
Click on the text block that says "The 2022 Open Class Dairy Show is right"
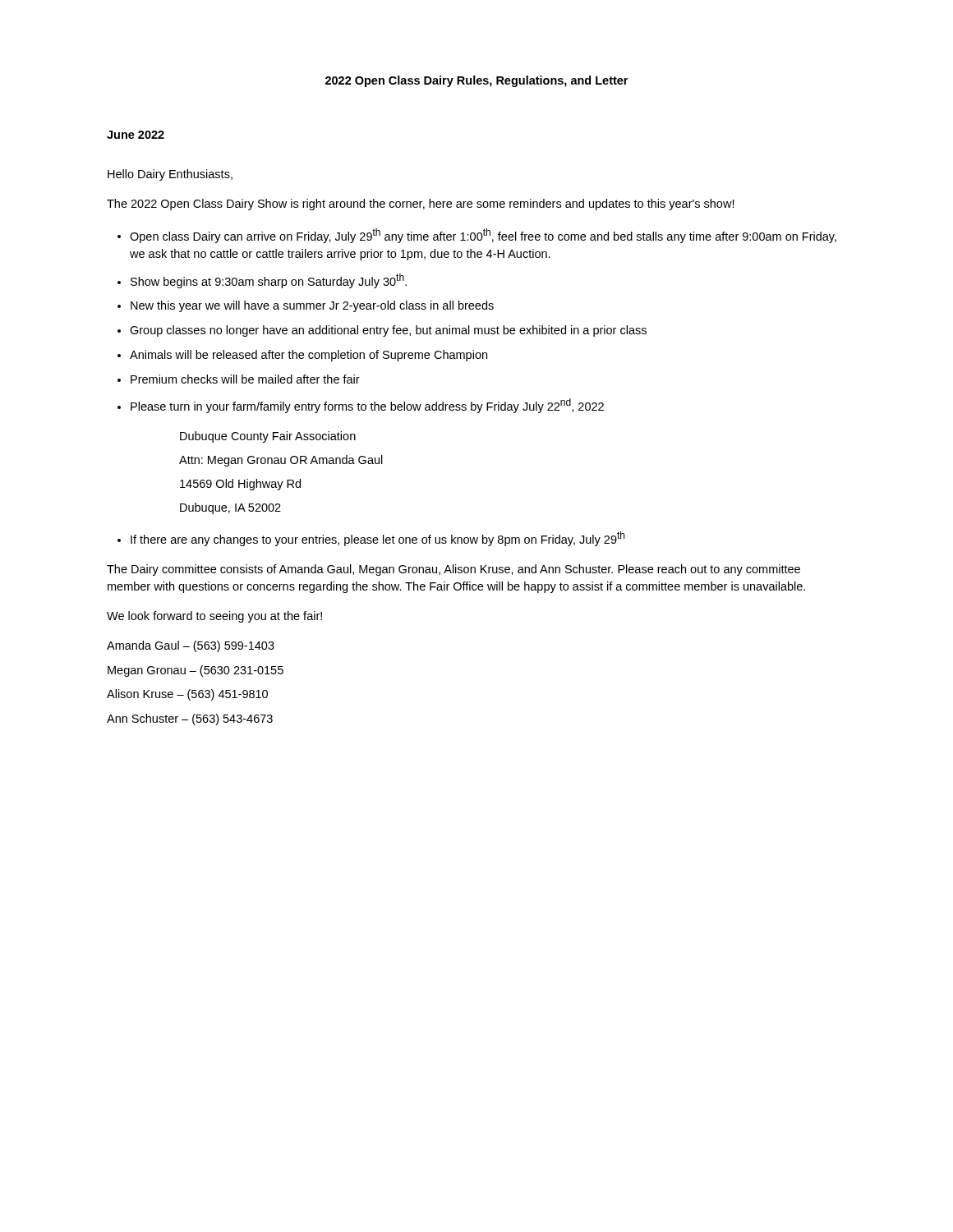421,203
